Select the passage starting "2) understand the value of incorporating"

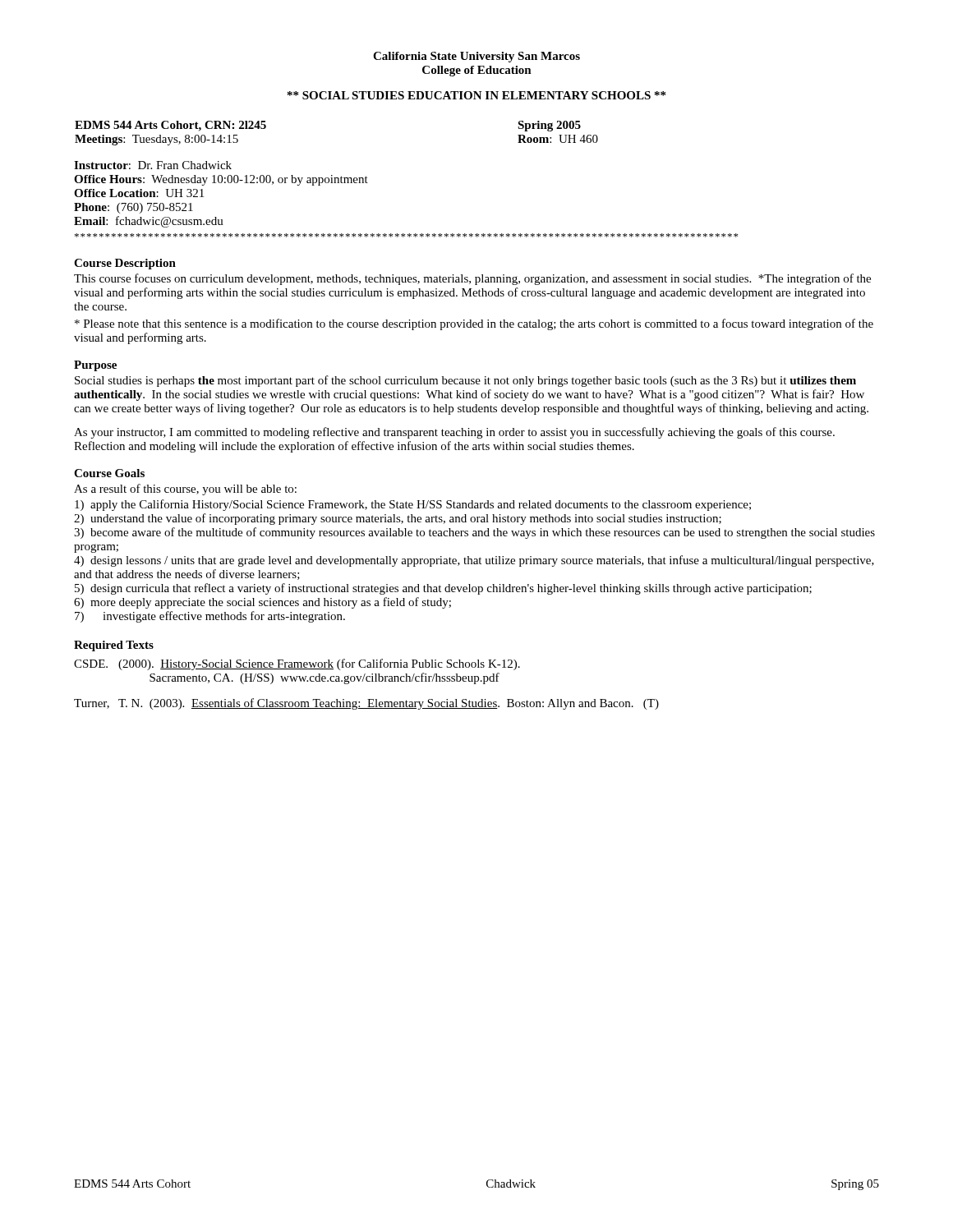point(476,519)
